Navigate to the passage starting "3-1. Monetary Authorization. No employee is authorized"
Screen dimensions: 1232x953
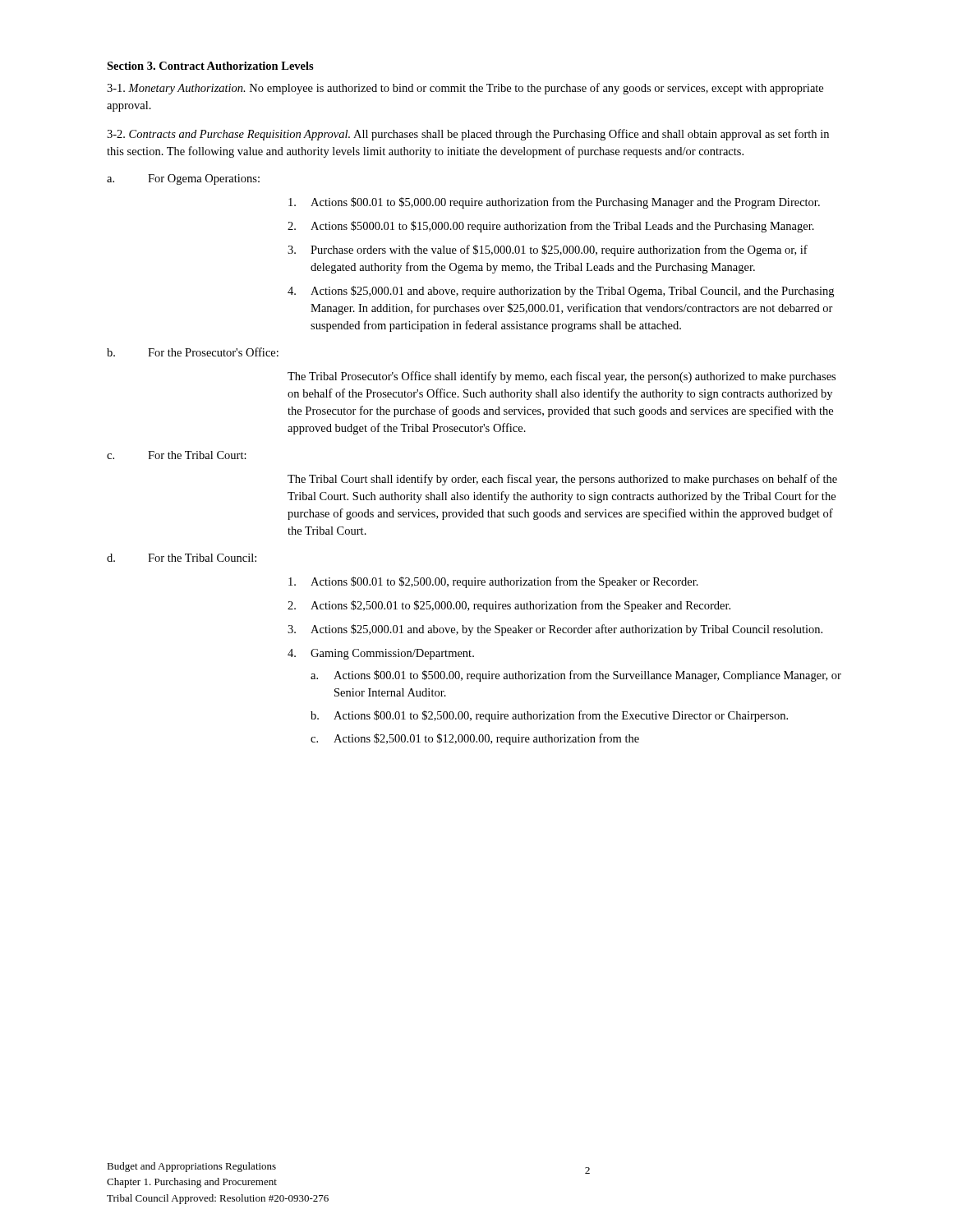[x=465, y=97]
